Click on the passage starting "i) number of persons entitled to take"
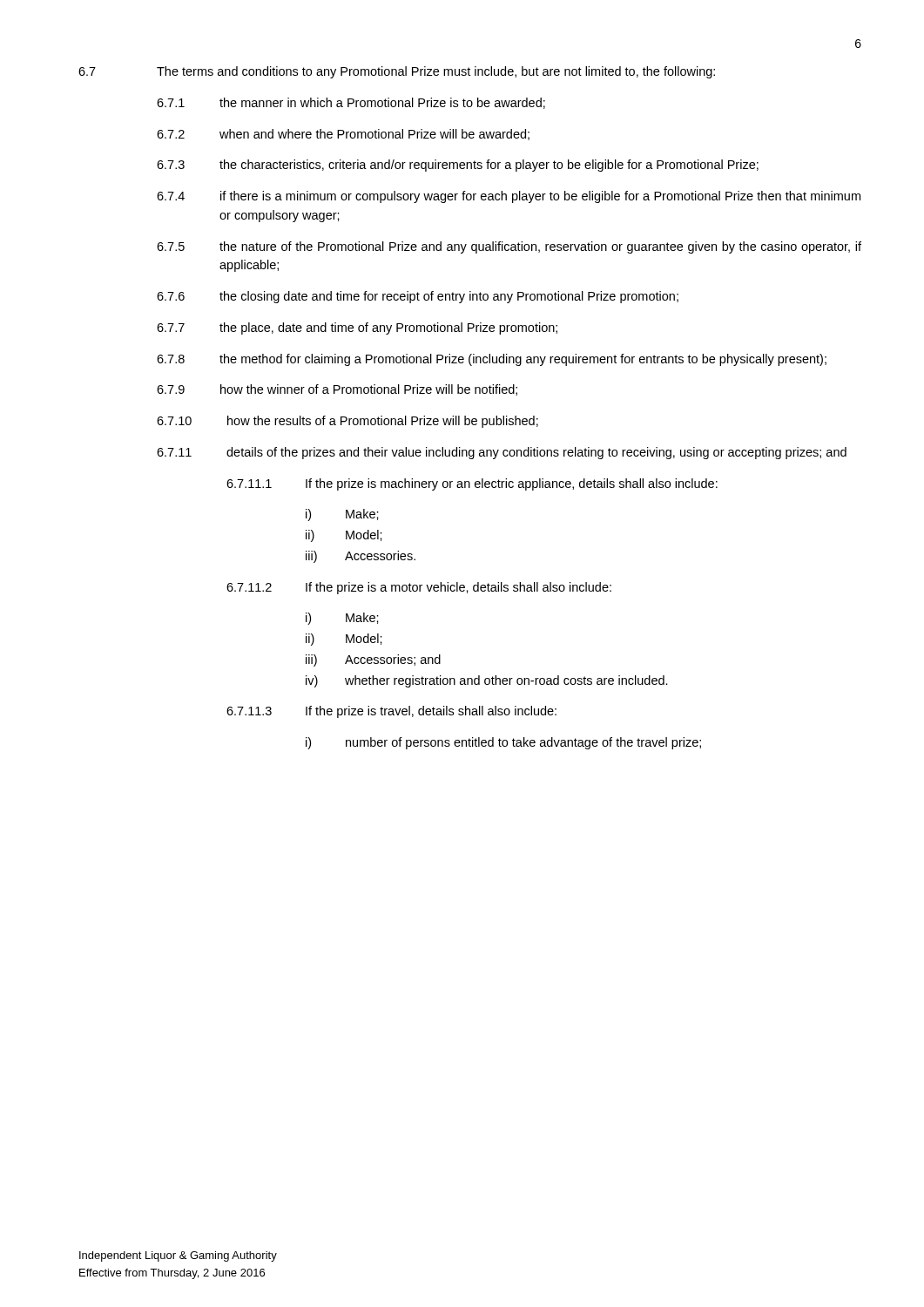Viewport: 924px width, 1307px height. (x=583, y=743)
